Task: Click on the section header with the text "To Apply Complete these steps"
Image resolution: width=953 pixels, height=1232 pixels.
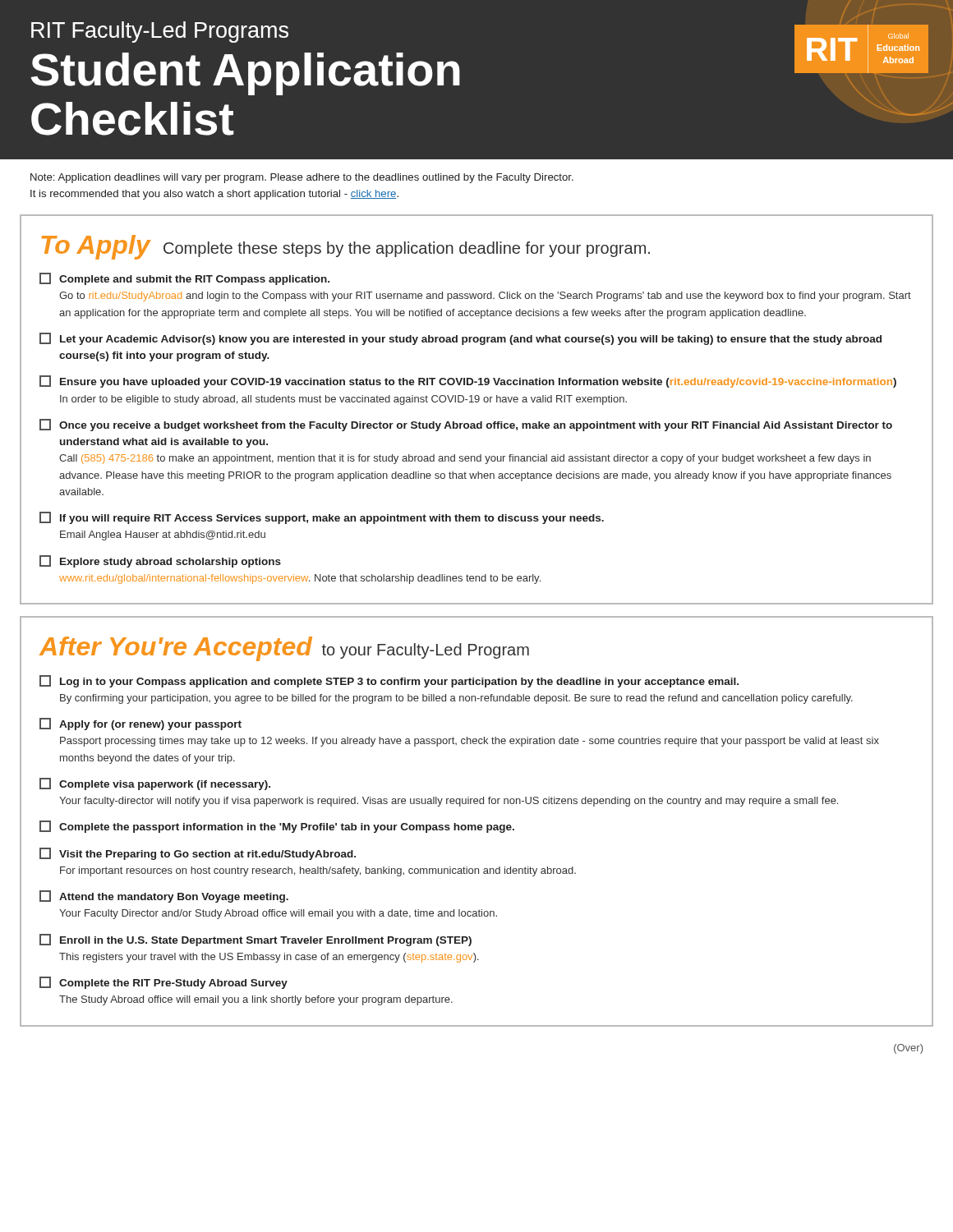Action: pyautogui.click(x=476, y=408)
